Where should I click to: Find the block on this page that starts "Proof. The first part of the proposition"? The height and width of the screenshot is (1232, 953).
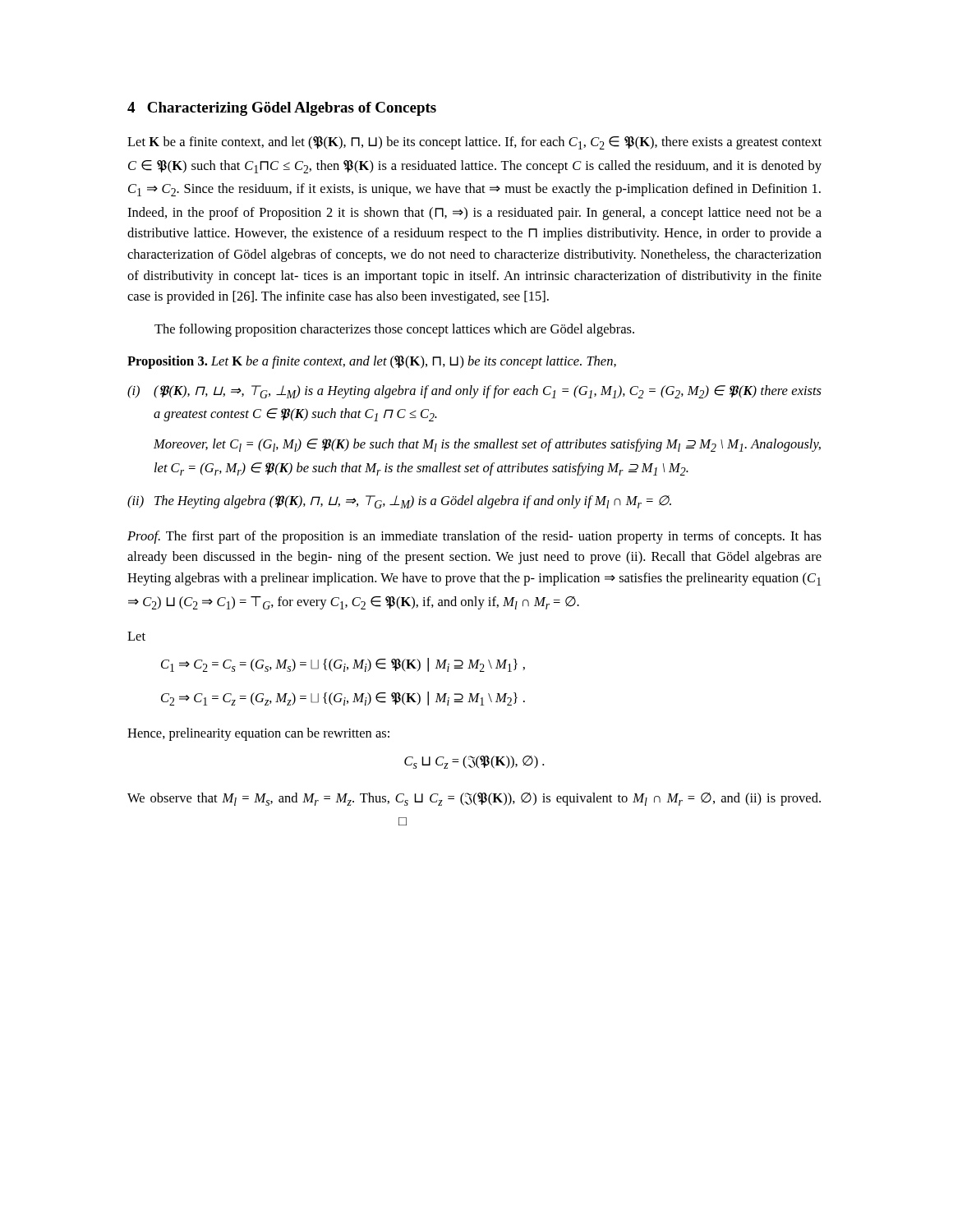click(474, 570)
